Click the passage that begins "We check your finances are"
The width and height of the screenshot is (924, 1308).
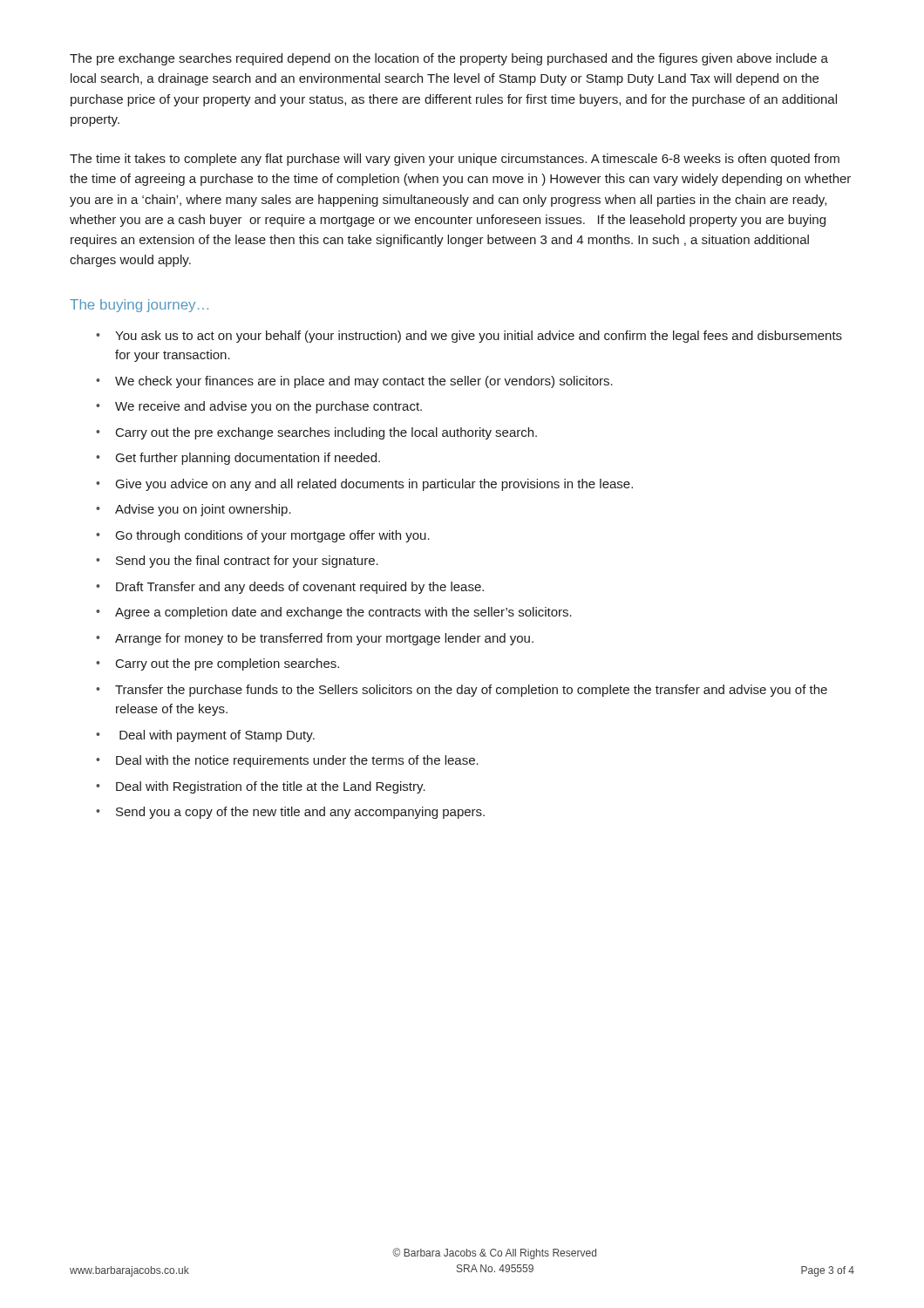tap(364, 380)
